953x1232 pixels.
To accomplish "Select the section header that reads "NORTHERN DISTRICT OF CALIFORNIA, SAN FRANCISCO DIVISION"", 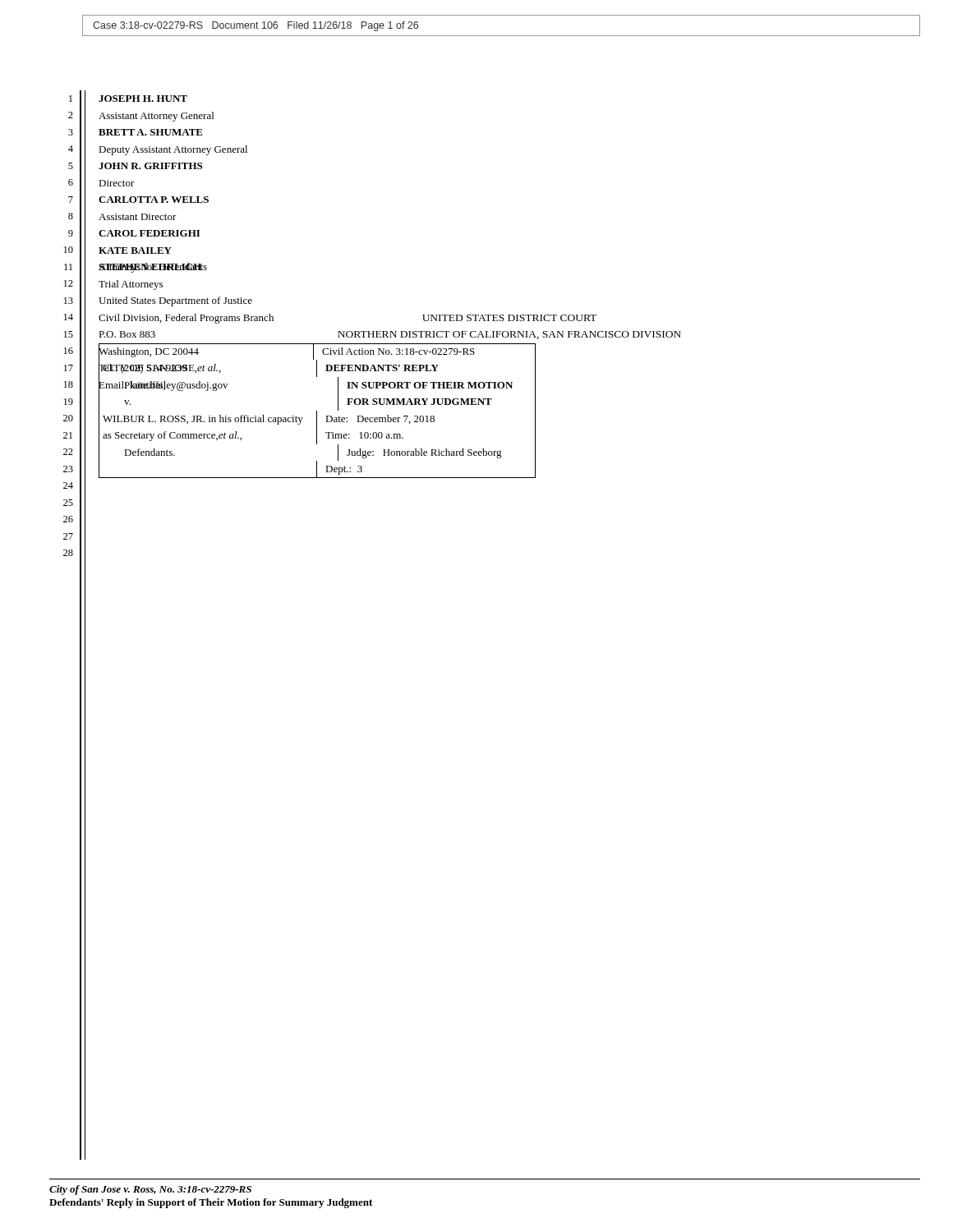I will click(x=509, y=334).
